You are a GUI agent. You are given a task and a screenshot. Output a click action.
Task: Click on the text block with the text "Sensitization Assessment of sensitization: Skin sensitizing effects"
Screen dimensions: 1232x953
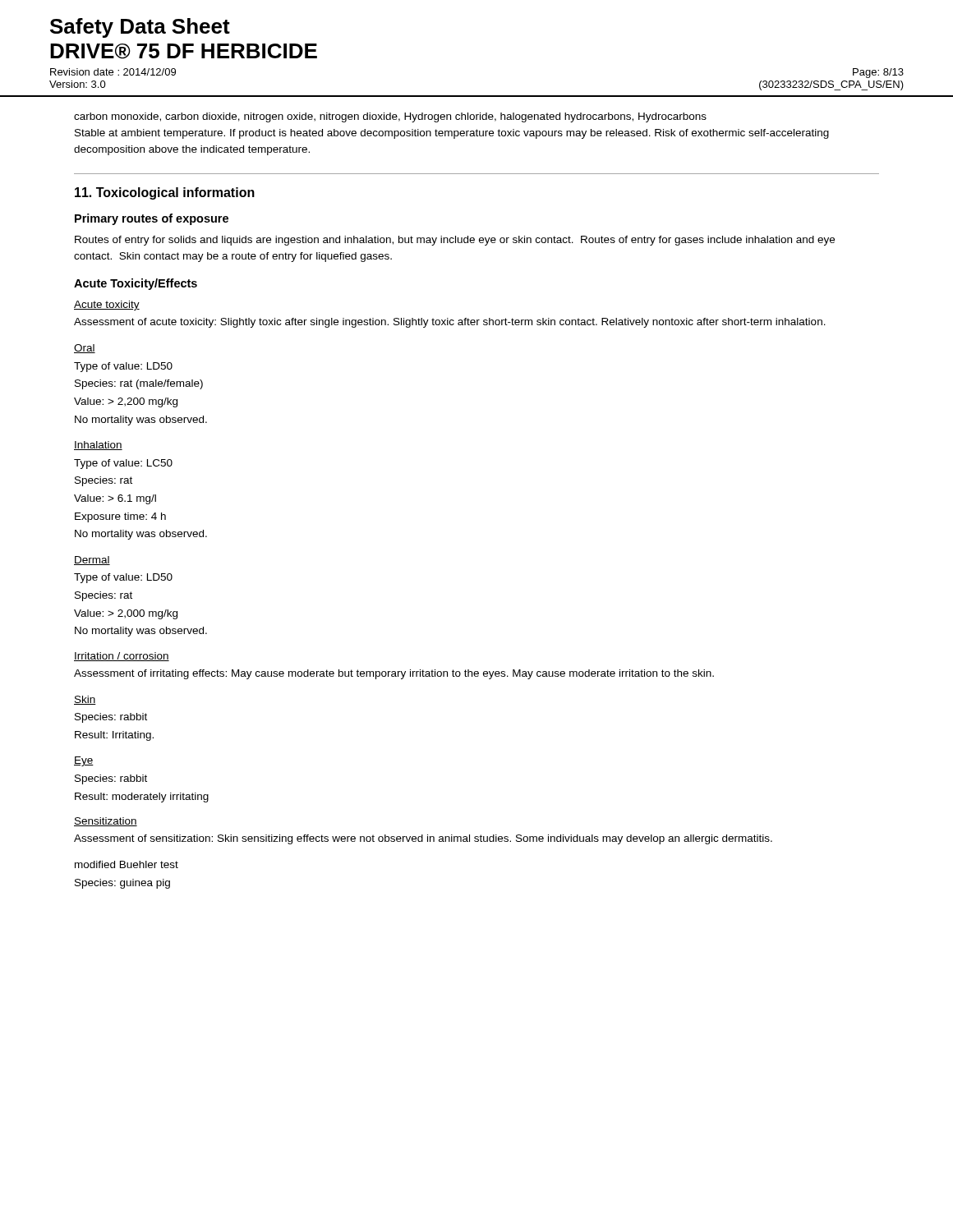[x=423, y=830]
